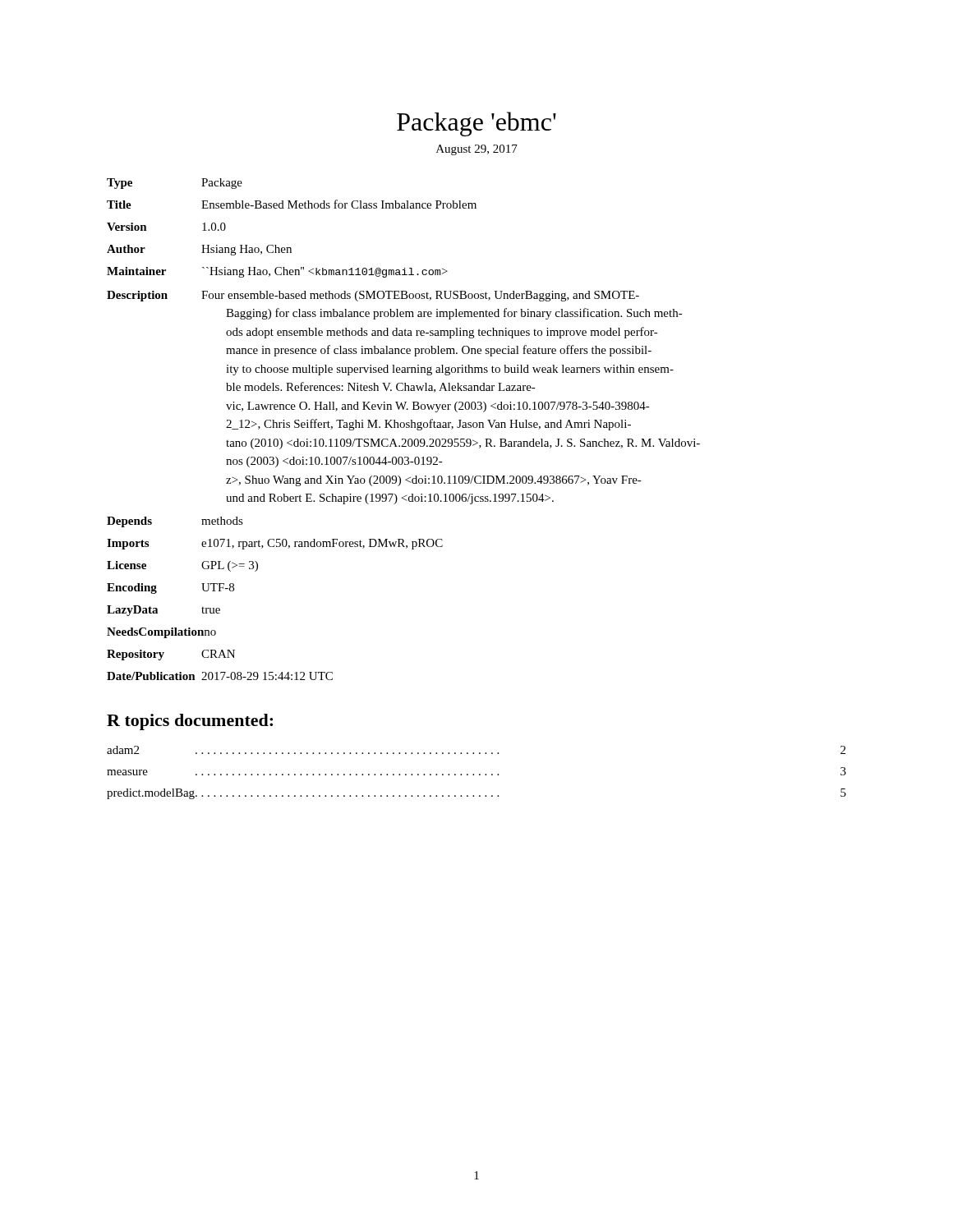
Task: Navigate to the region starting "R topics documented:"
Action: tap(191, 720)
